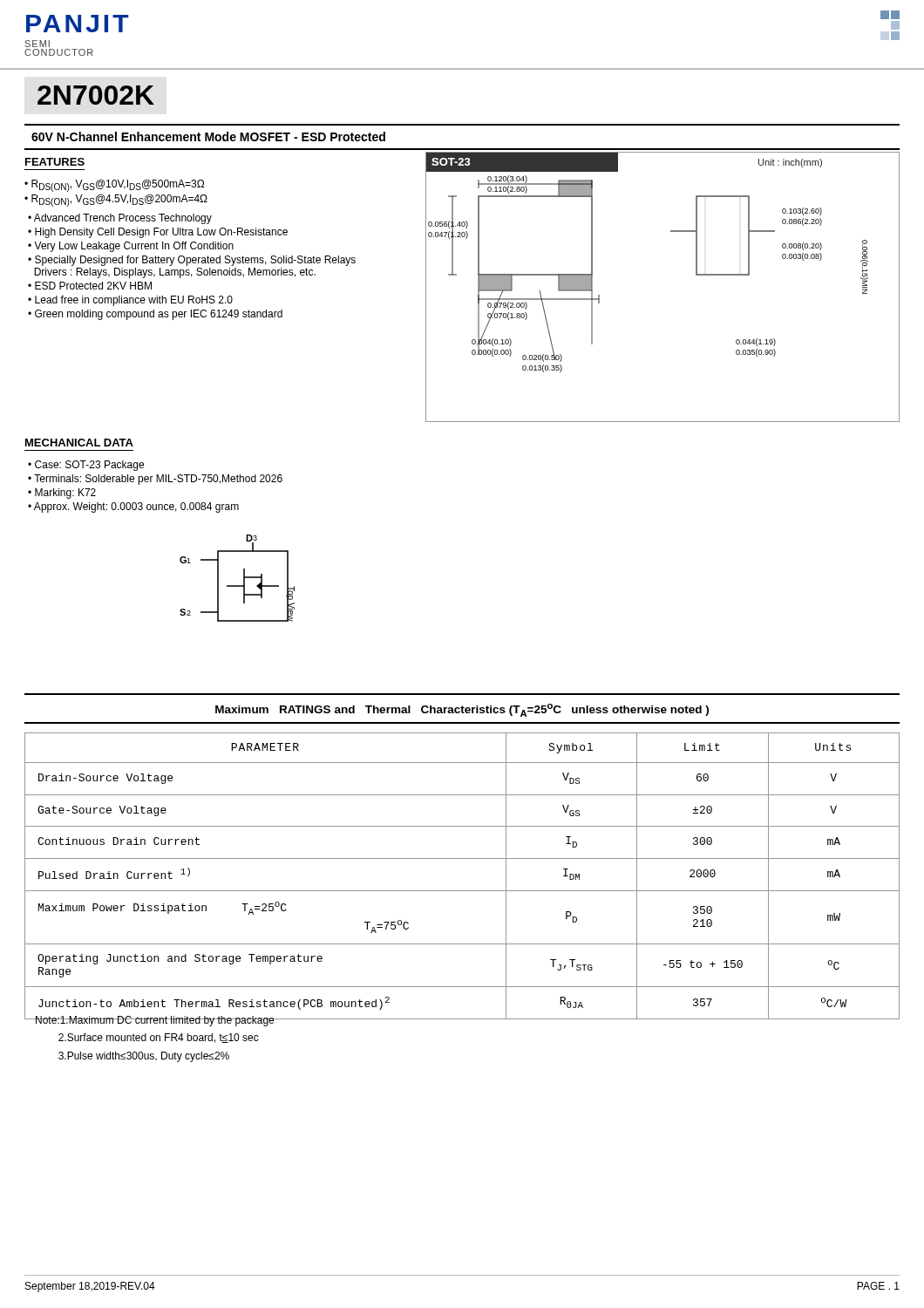Find the title
924x1308 pixels.
(96, 95)
